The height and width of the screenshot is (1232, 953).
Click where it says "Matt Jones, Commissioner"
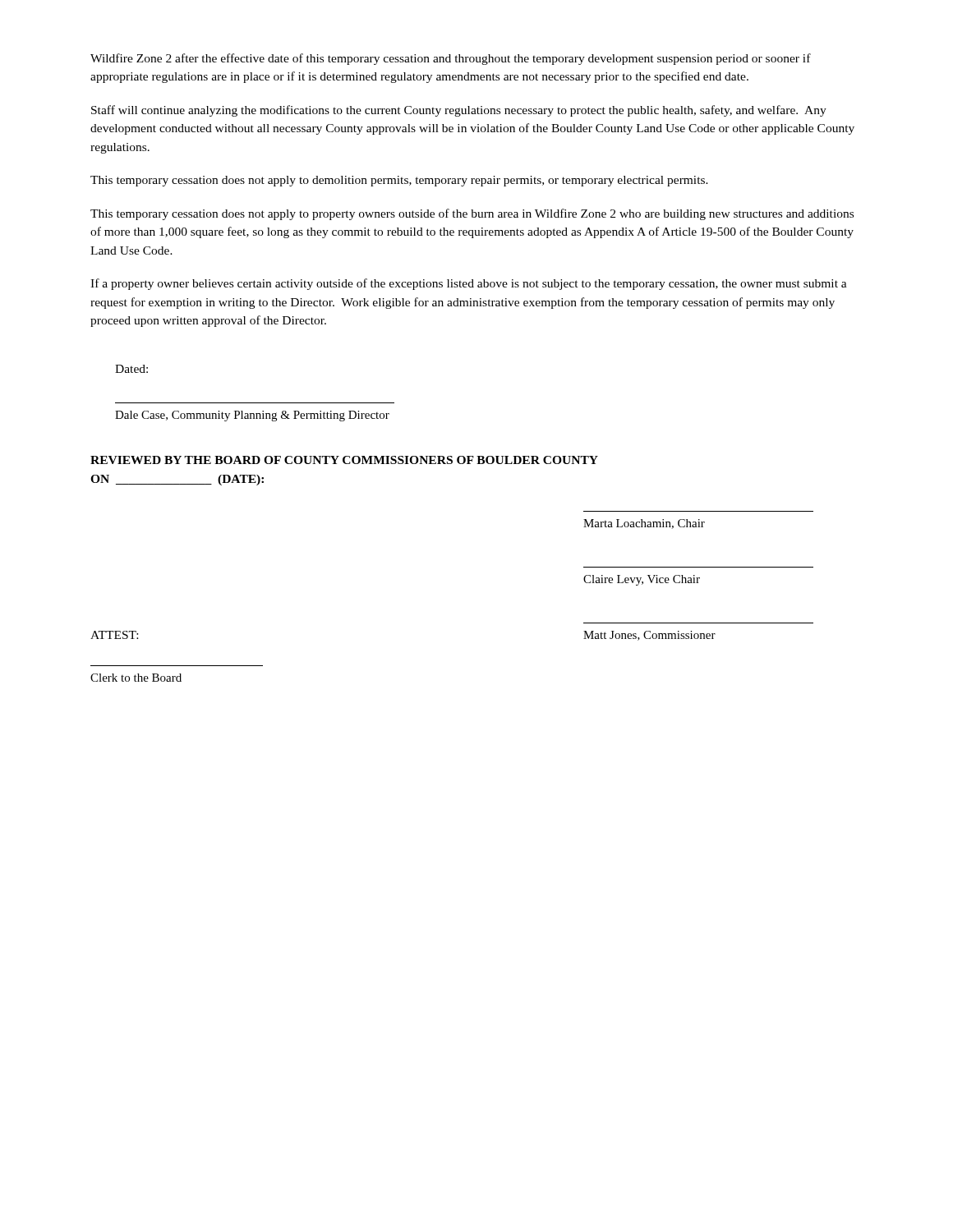click(698, 633)
